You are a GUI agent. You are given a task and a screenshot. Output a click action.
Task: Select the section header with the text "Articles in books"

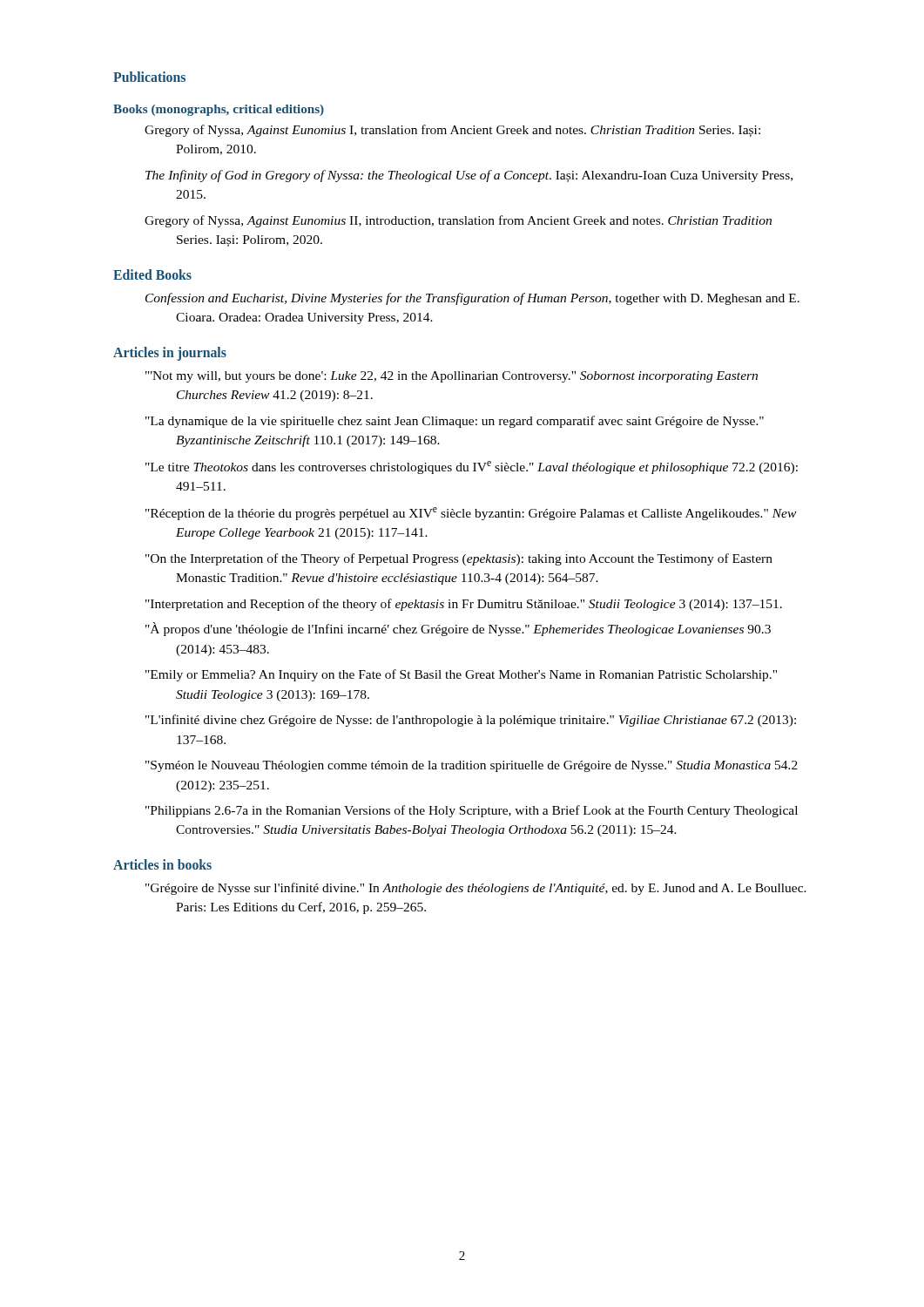coord(162,865)
